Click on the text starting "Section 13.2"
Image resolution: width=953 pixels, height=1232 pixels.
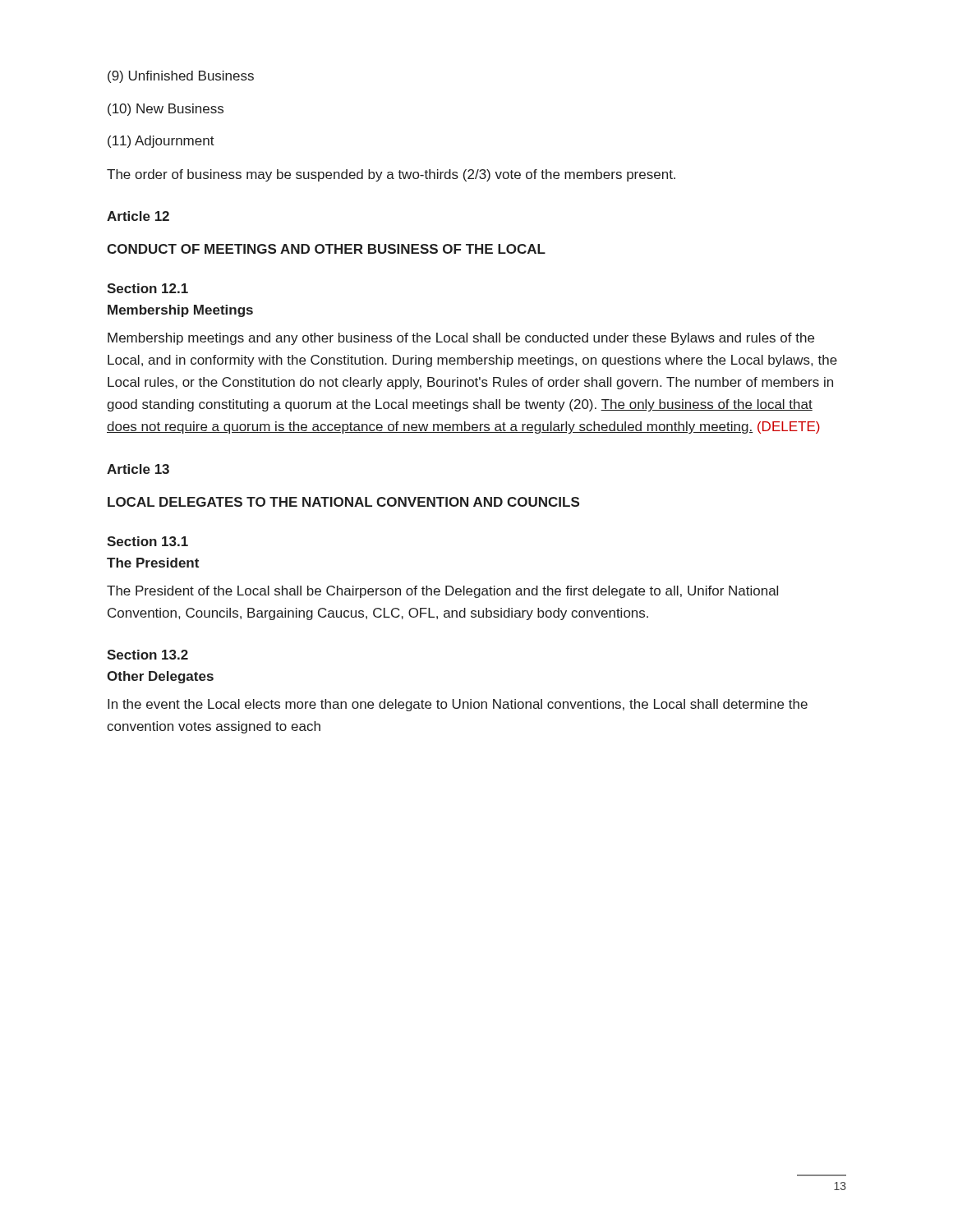point(148,655)
